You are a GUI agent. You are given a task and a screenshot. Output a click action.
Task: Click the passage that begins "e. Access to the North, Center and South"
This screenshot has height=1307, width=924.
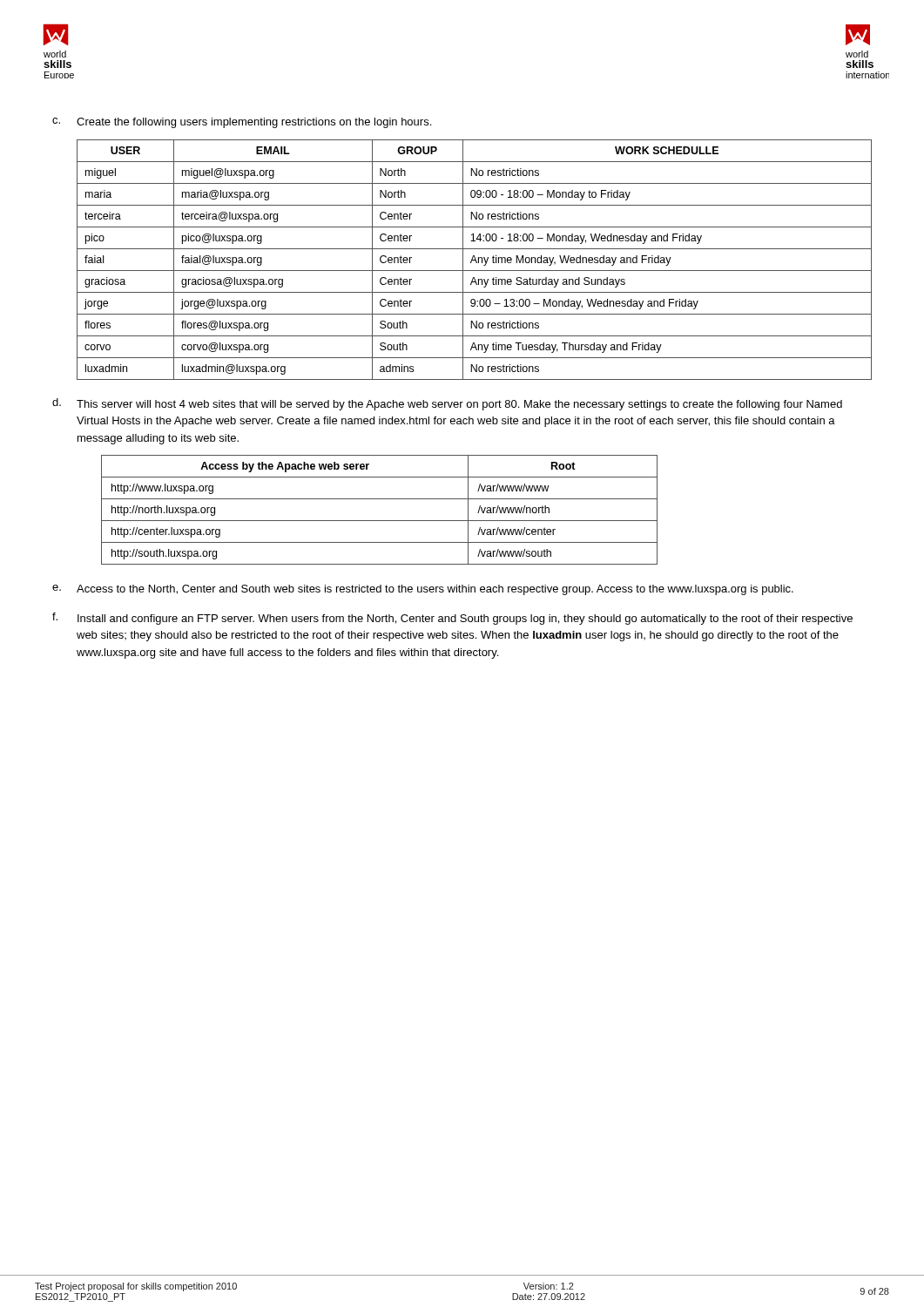[462, 589]
